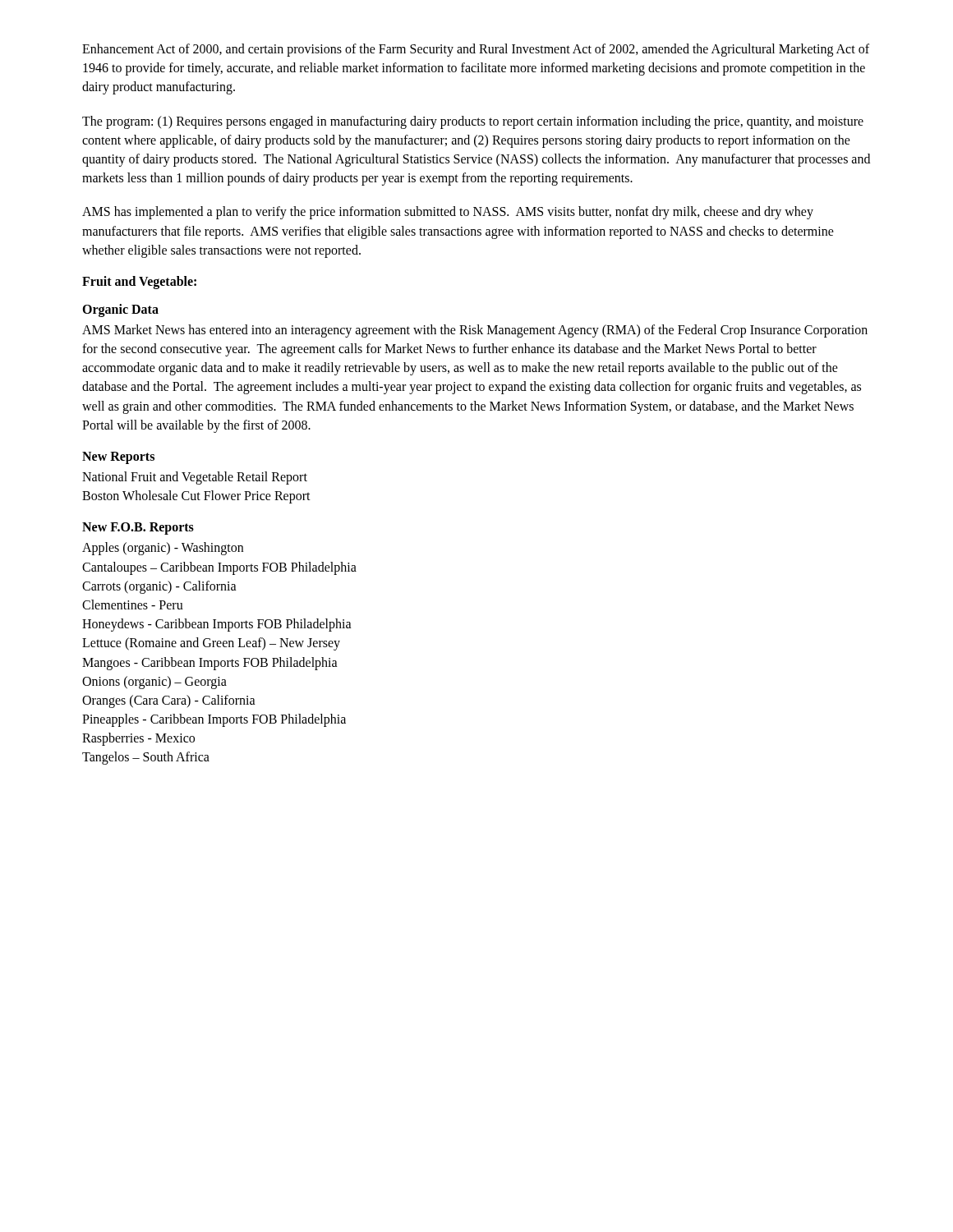Point to the block beginning "Oranges (Cara Cara)"
953x1232 pixels.
[169, 700]
